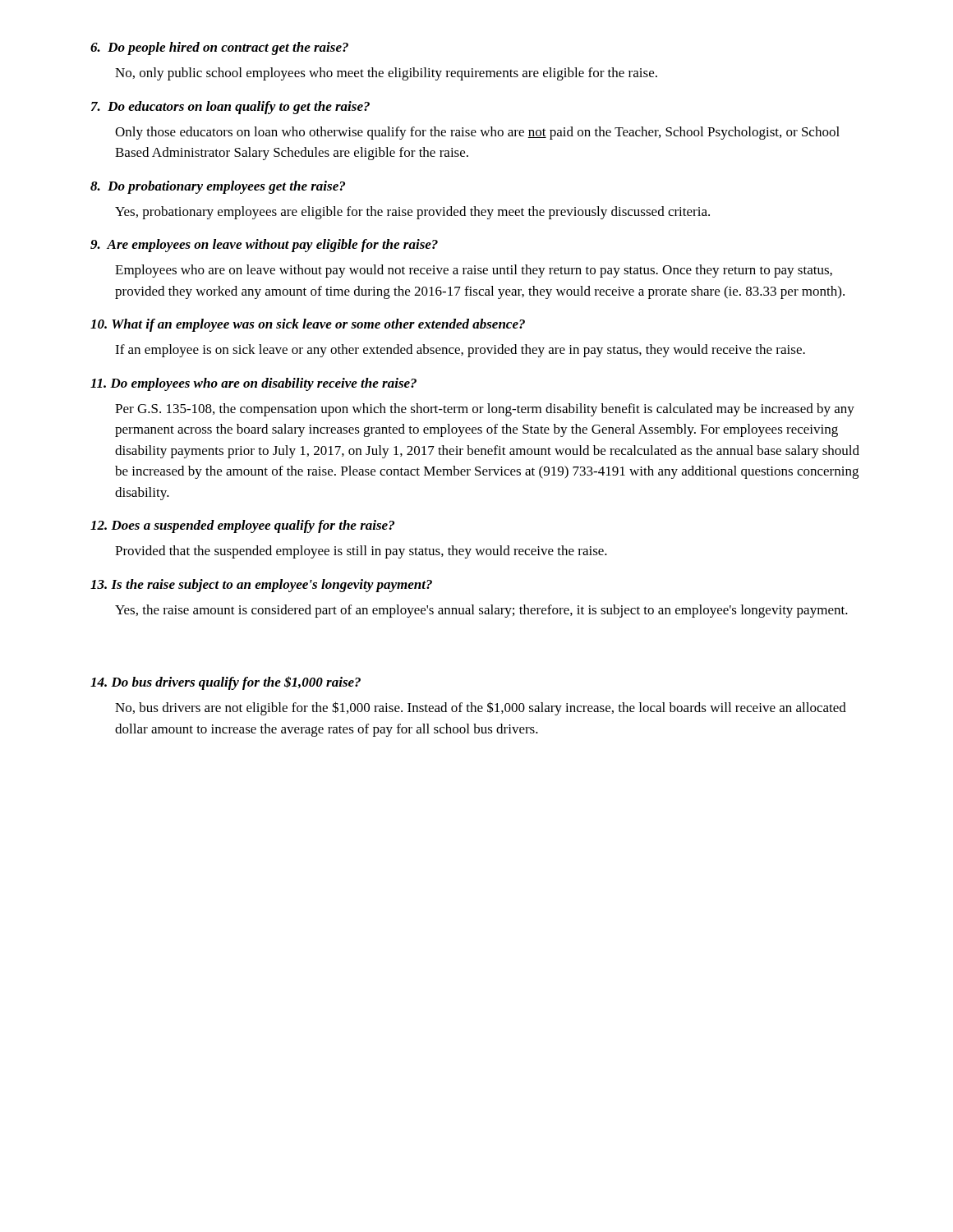This screenshot has width=953, height=1232.
Task: Where is the passage that starts "14. Do bus drivers qualify for"?
Action: (x=476, y=707)
